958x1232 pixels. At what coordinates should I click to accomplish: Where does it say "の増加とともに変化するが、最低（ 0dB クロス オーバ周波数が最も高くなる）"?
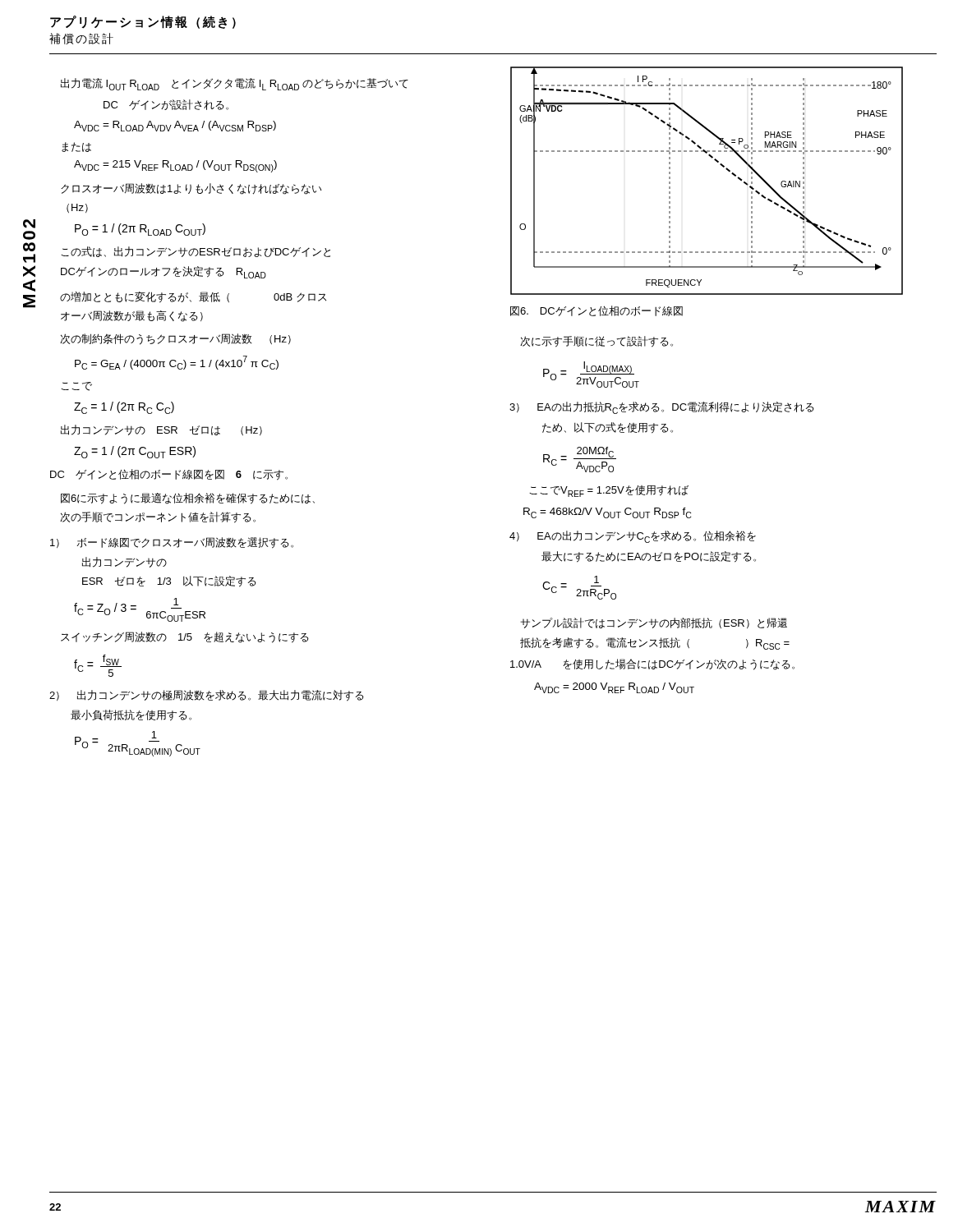188,306
